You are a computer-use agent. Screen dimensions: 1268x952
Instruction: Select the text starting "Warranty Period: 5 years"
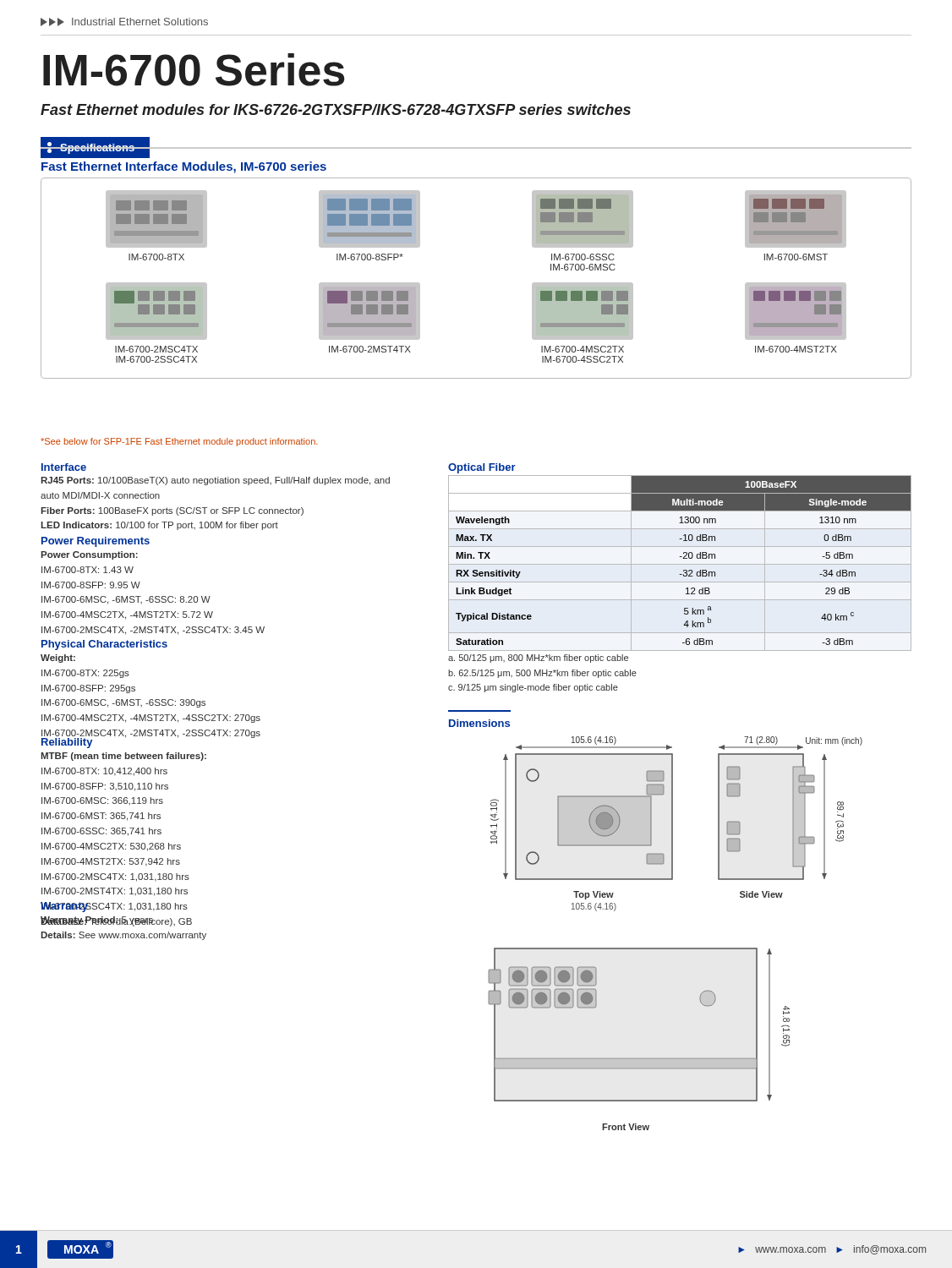point(124,927)
